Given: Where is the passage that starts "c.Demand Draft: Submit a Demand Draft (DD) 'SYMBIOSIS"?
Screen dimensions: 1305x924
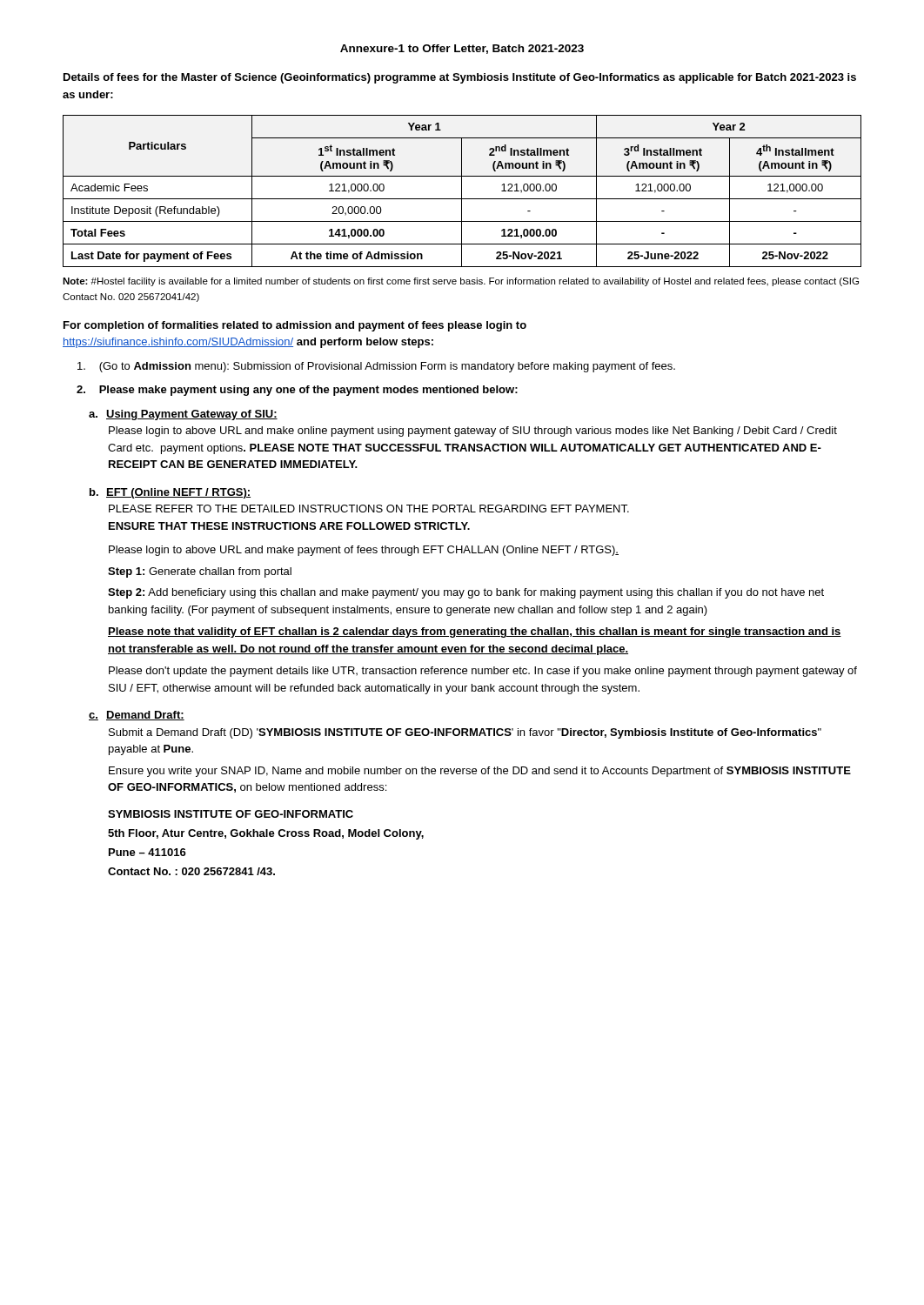Looking at the screenshot, I should 137,716.
